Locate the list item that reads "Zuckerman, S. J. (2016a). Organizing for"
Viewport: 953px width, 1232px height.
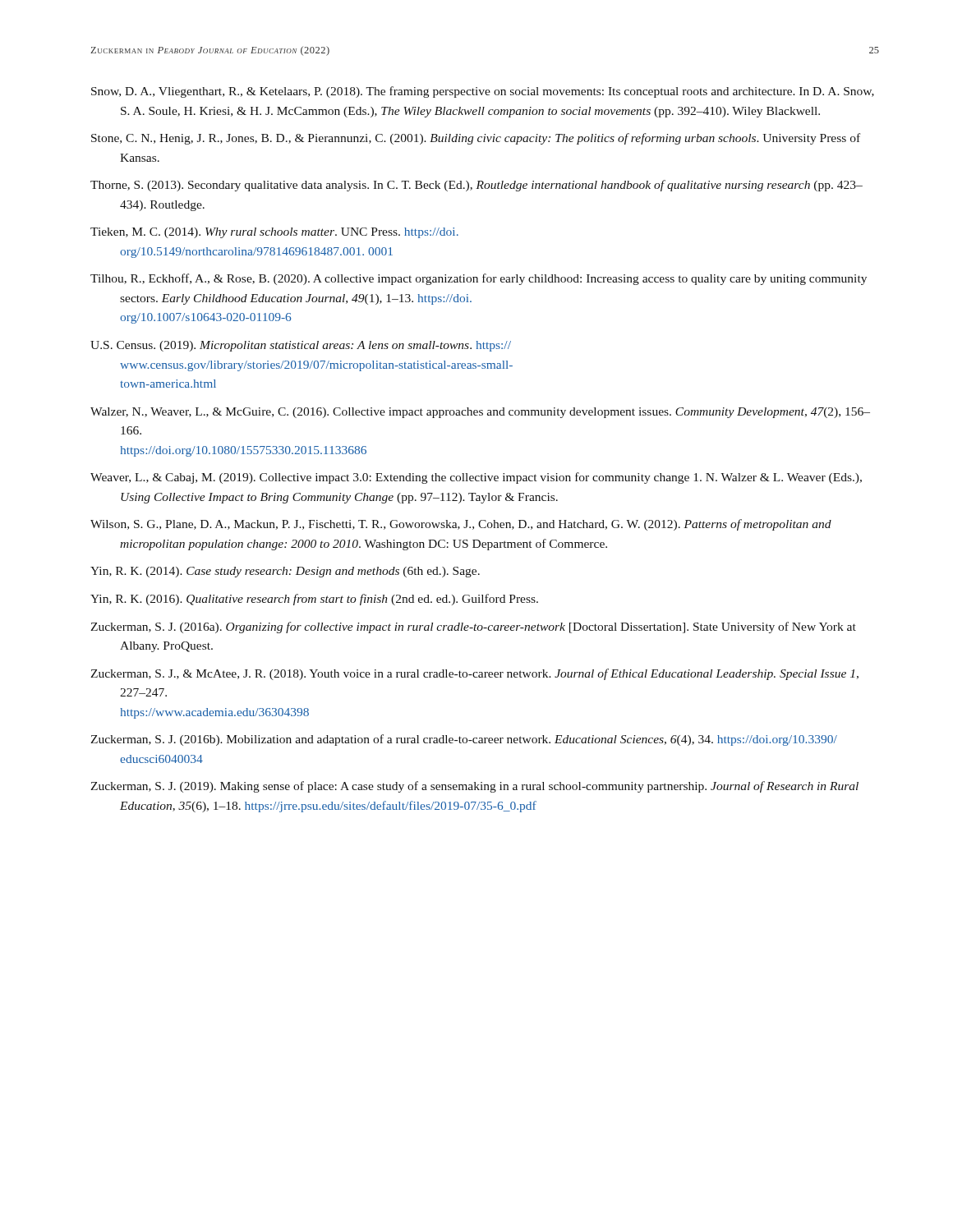(473, 636)
